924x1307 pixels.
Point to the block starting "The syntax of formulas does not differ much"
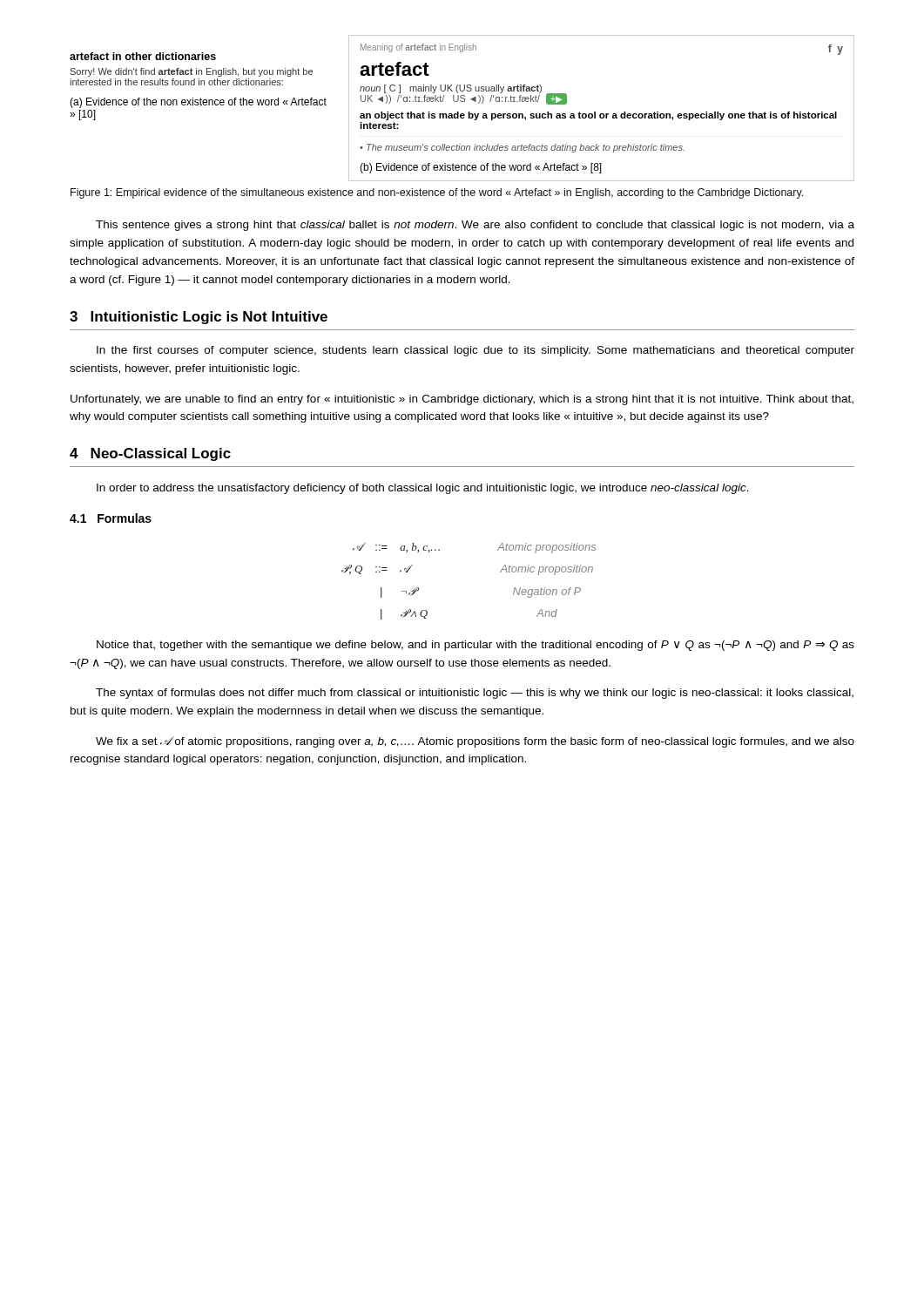tap(462, 702)
